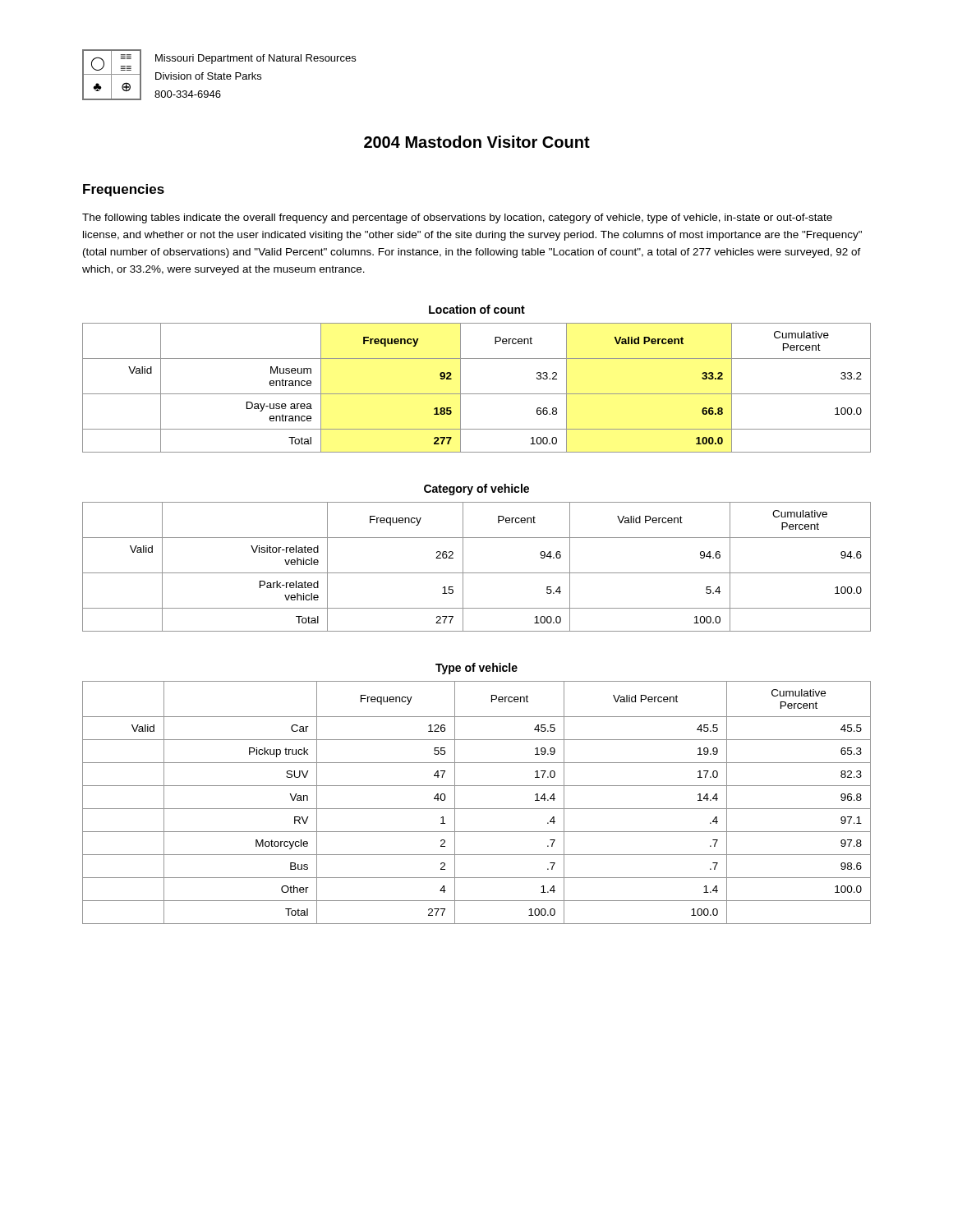Where does it say "2004 Mastodon Visitor Count"?
Screen dimensions: 1232x953
476,142
